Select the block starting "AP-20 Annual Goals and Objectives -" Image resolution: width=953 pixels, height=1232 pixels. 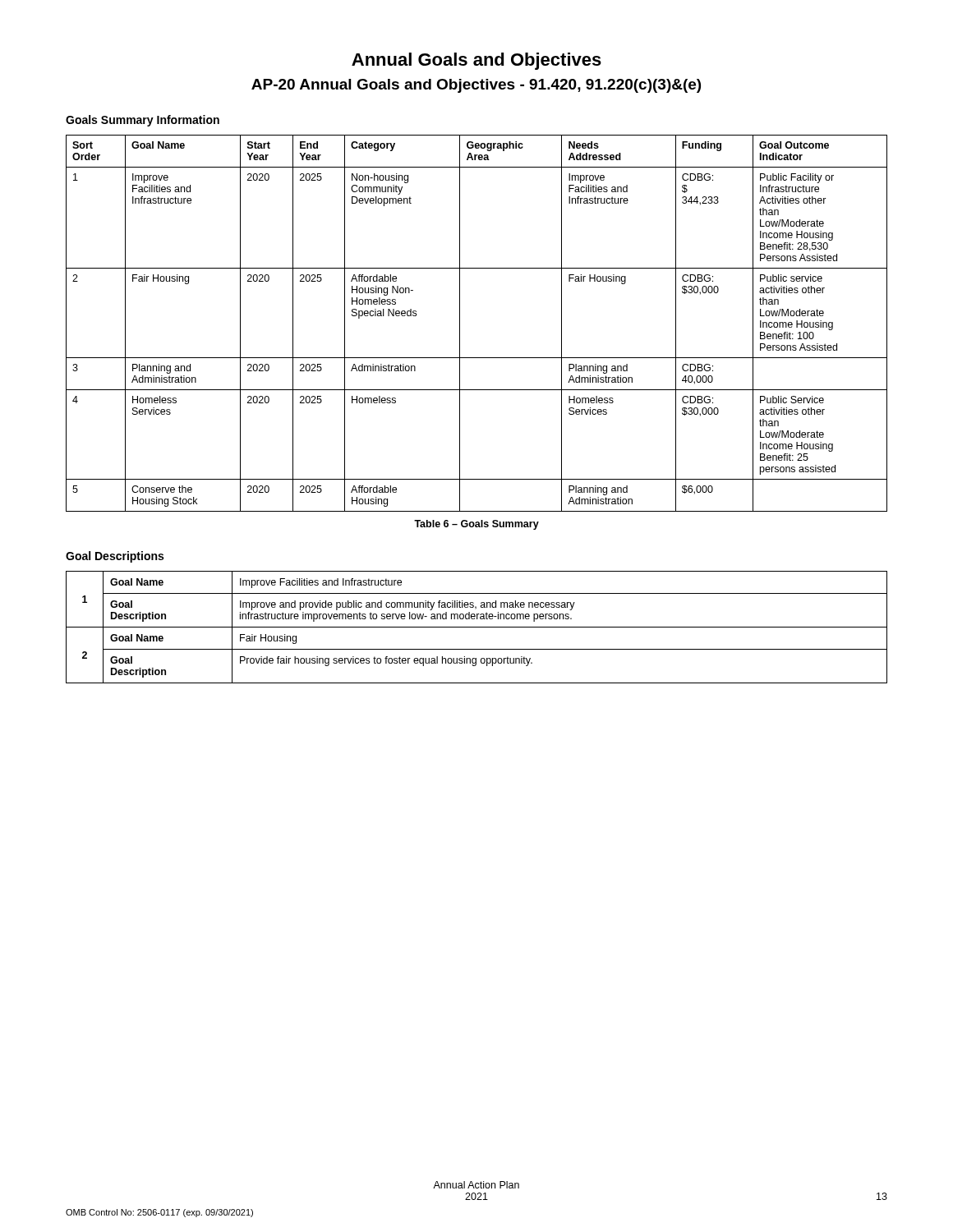[x=476, y=84]
